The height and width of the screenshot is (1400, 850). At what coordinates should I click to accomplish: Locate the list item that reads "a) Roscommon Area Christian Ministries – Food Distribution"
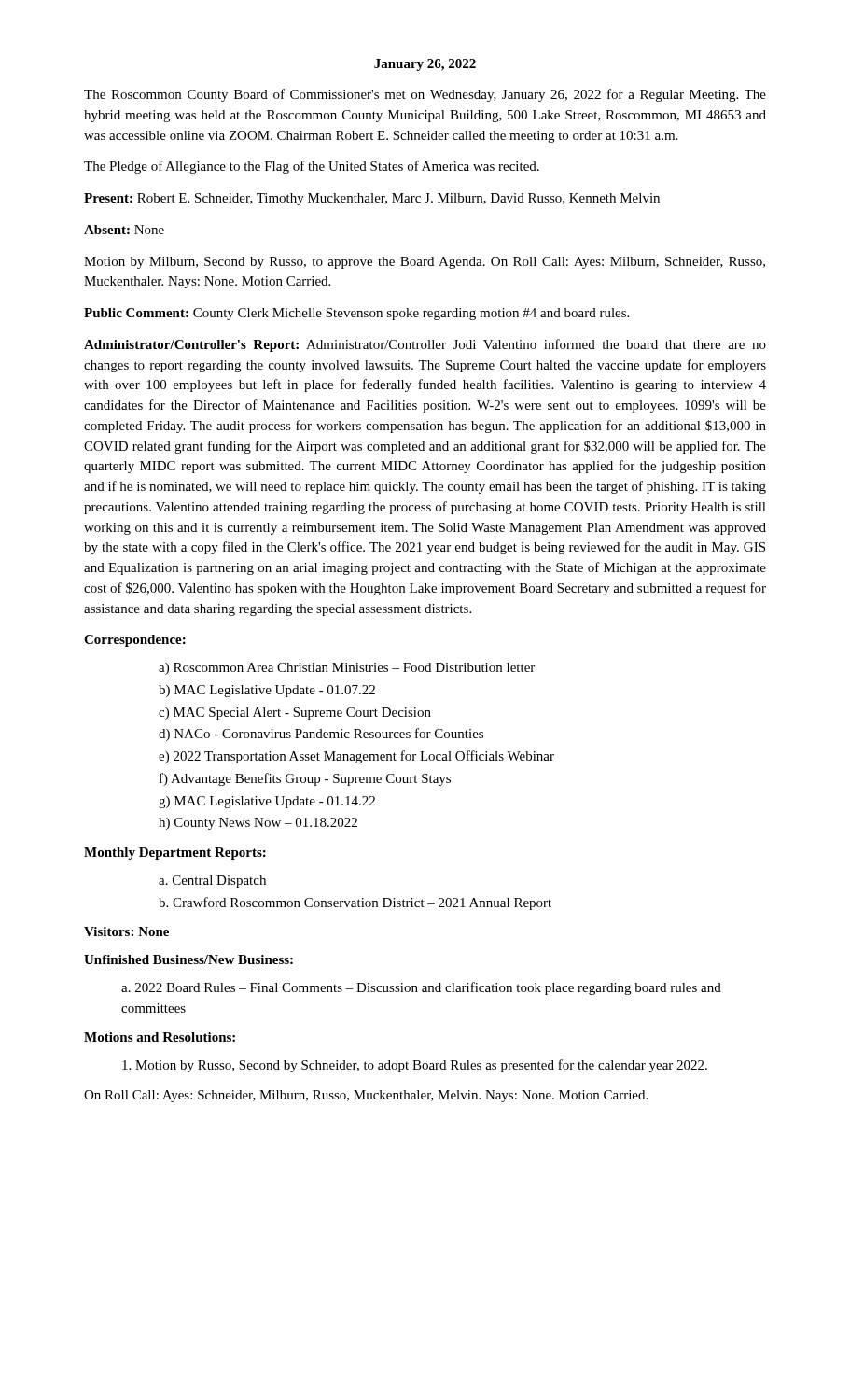pyautogui.click(x=347, y=667)
